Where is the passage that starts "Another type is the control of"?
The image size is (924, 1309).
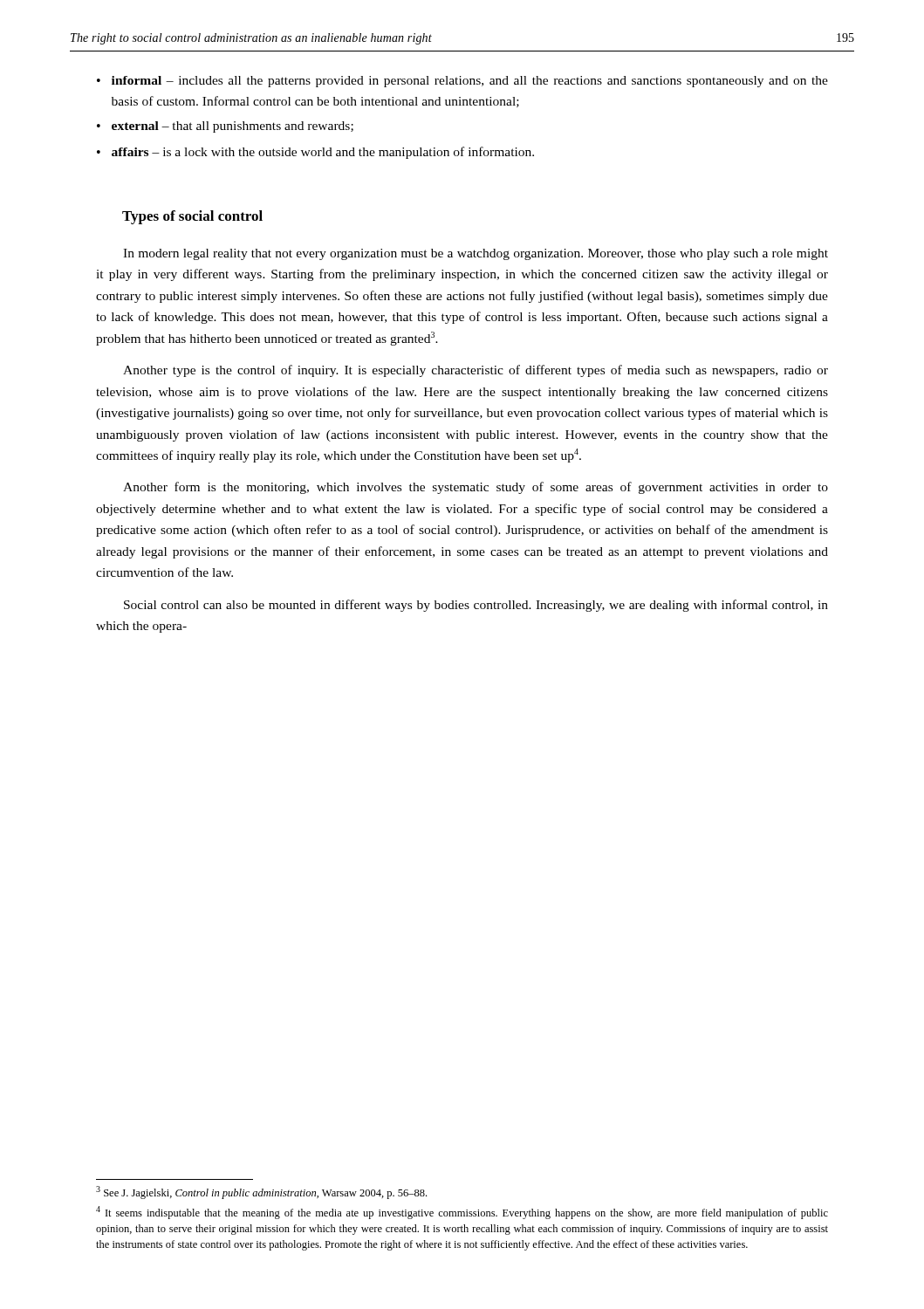point(462,412)
